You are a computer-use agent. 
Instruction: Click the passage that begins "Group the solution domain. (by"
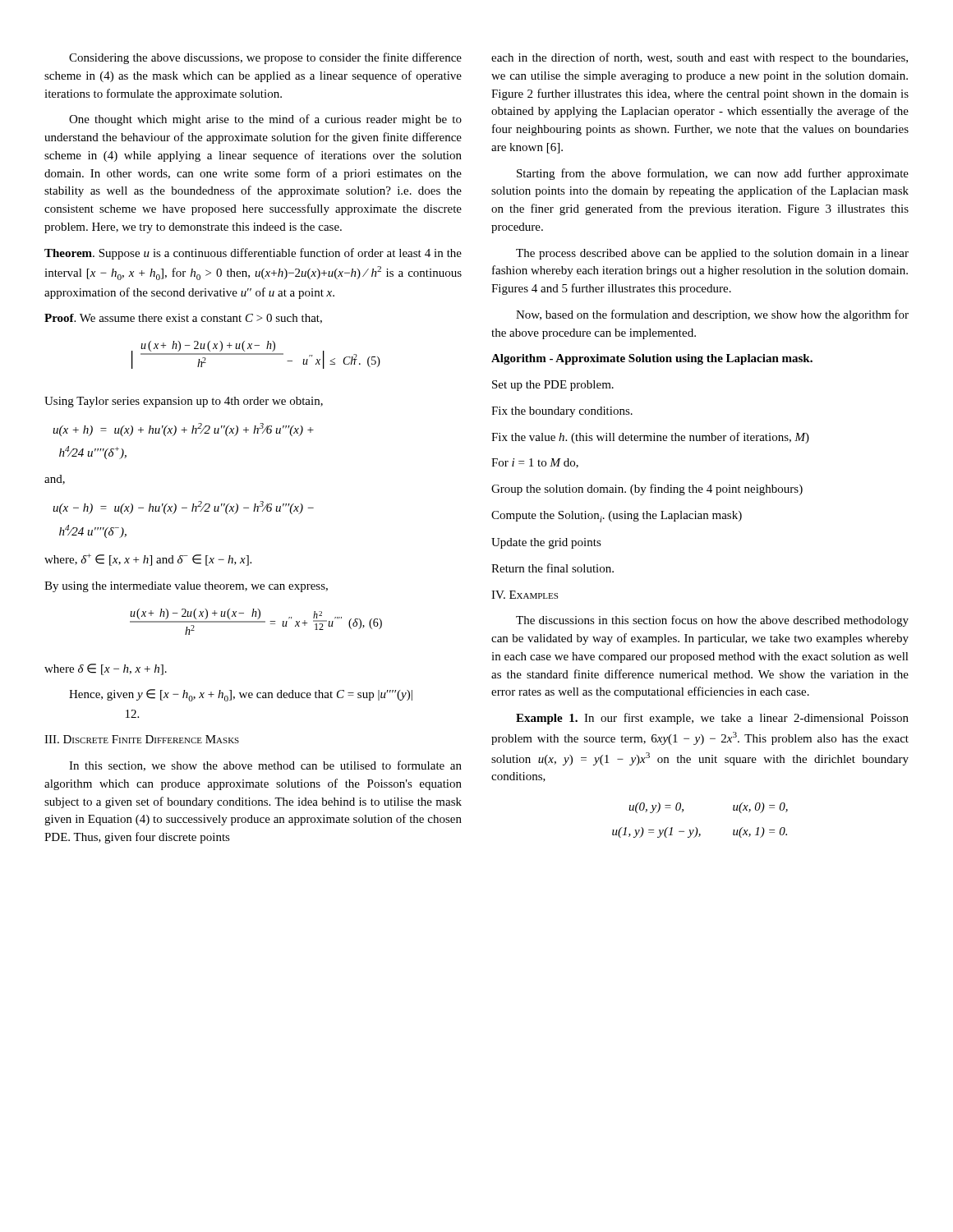pos(700,489)
